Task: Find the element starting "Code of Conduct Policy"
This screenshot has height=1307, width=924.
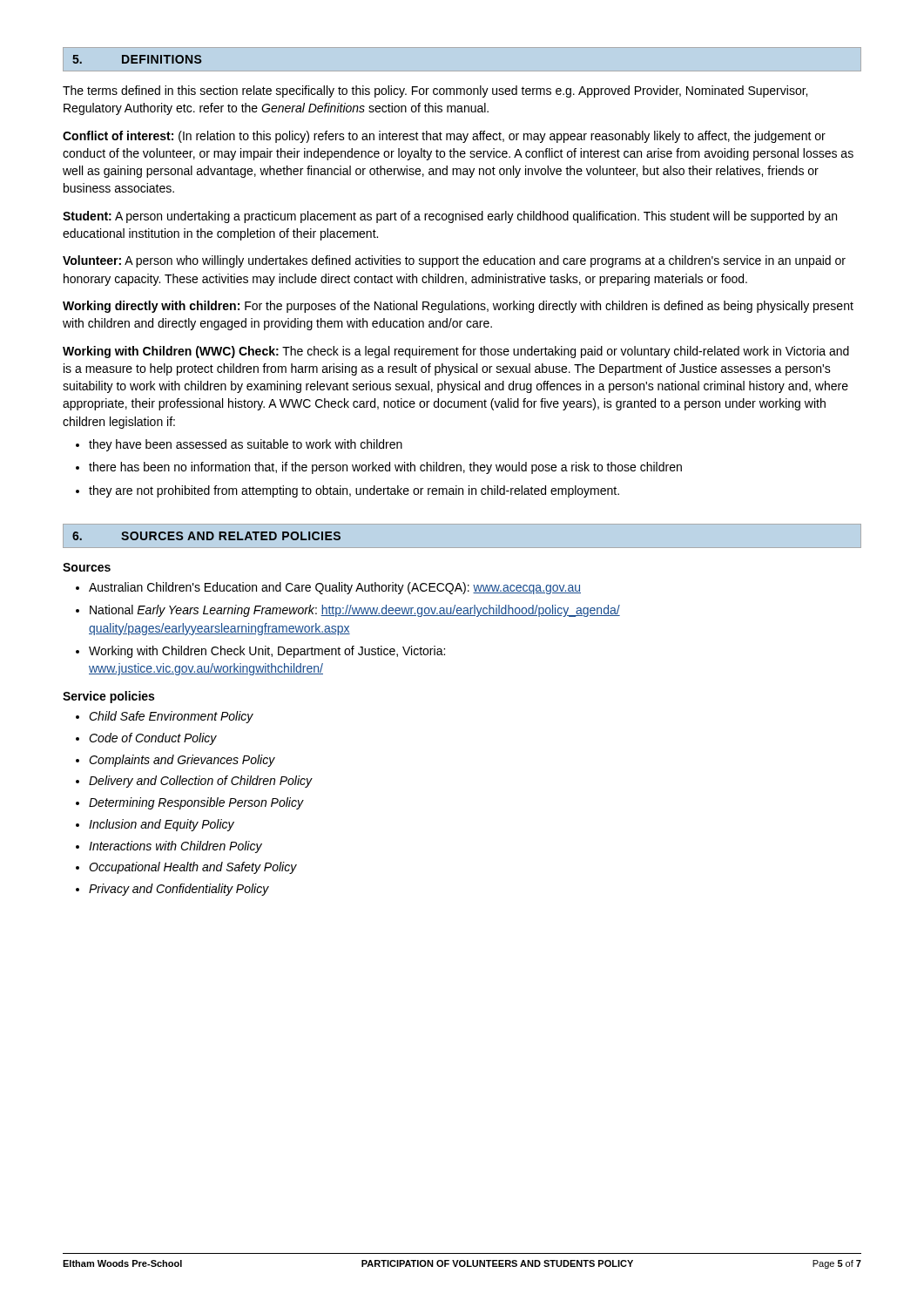Action: pyautogui.click(x=153, y=738)
